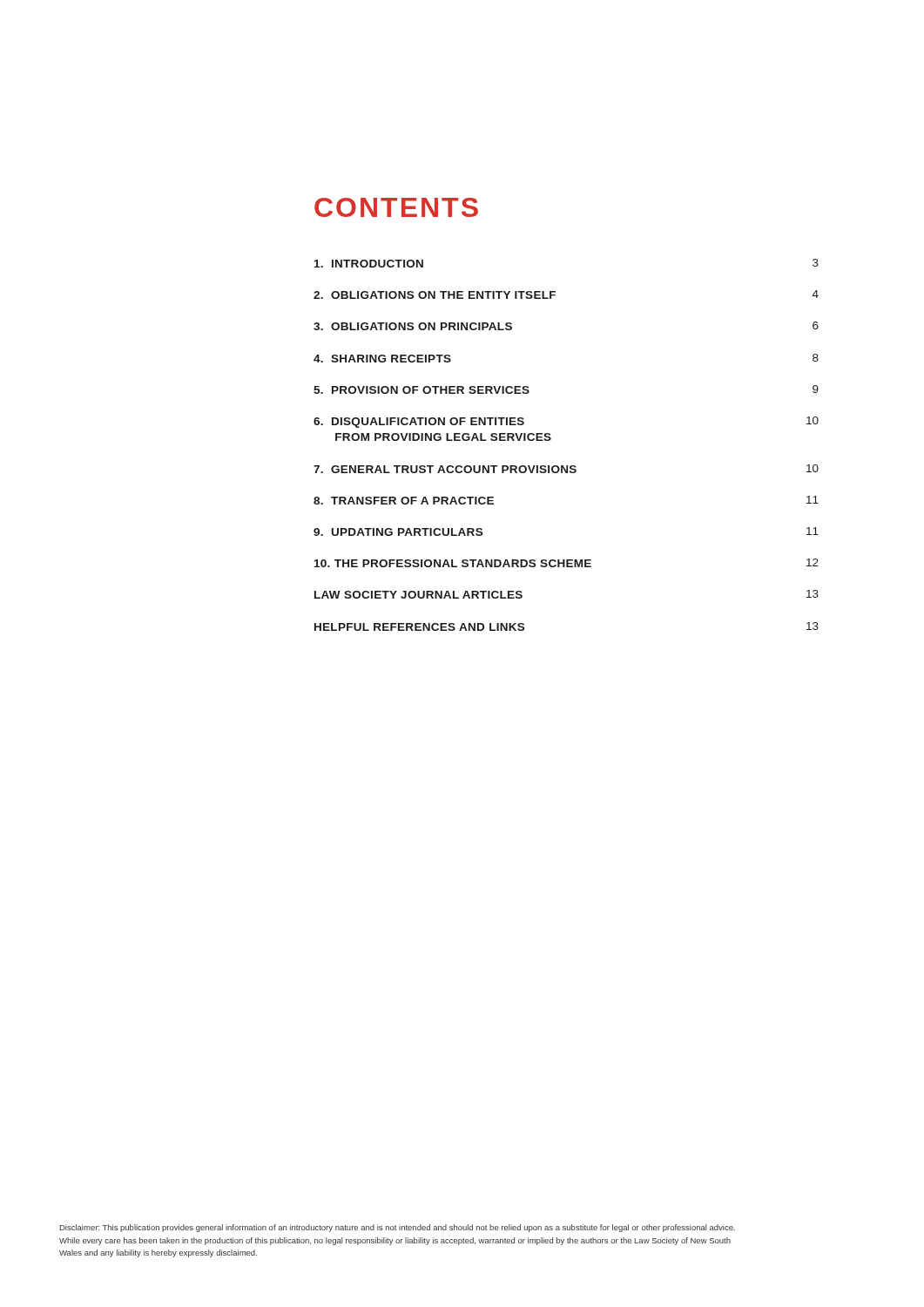The image size is (924, 1307).
Task: Click on the block starting "2. OBLIGATIONS ON THE ENTITY ITSELF 4"
Action: [x=566, y=296]
